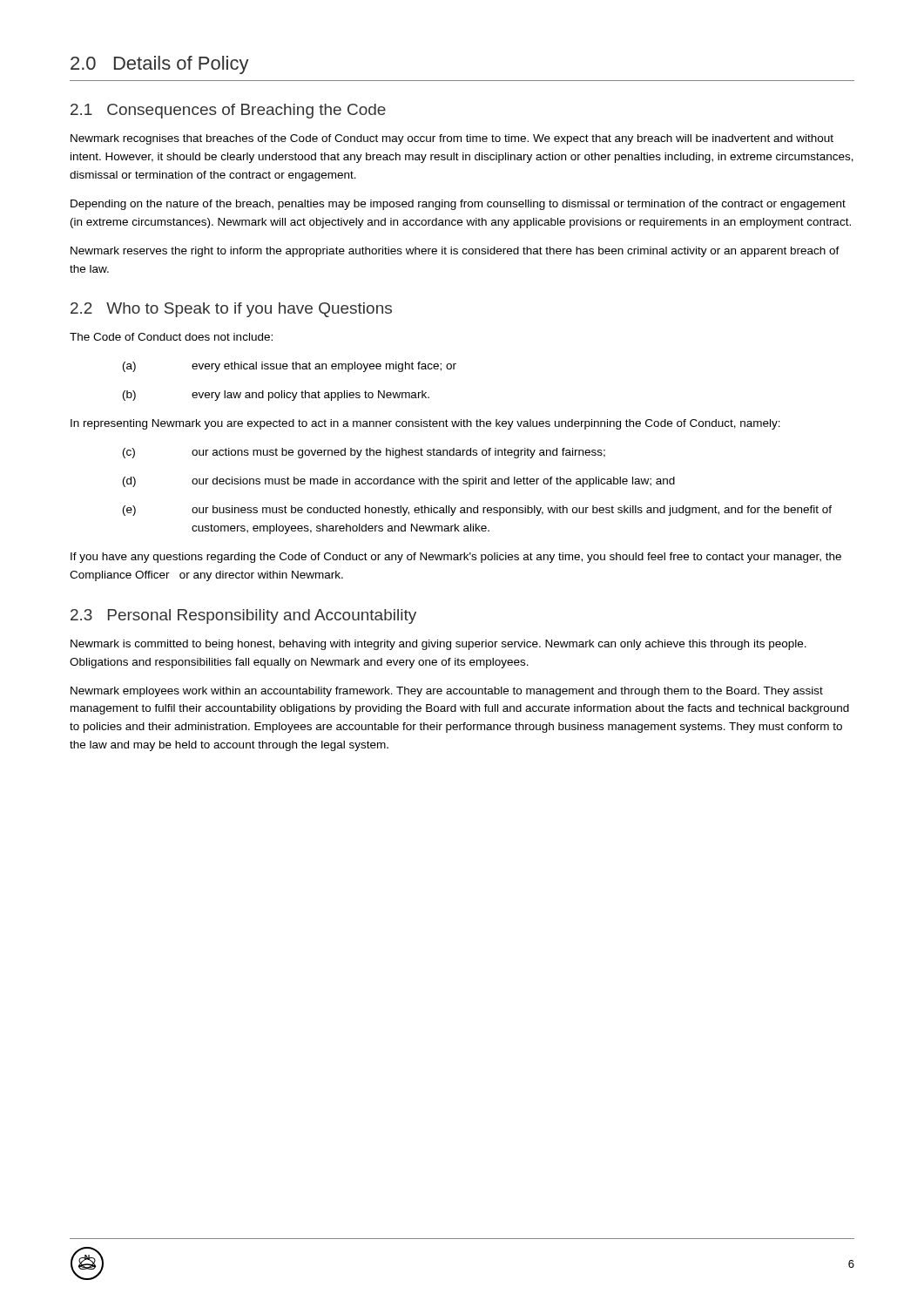This screenshot has width=924, height=1307.
Task: Find the block on this page that starts "If you have any questions regarding the Code"
Action: click(456, 565)
